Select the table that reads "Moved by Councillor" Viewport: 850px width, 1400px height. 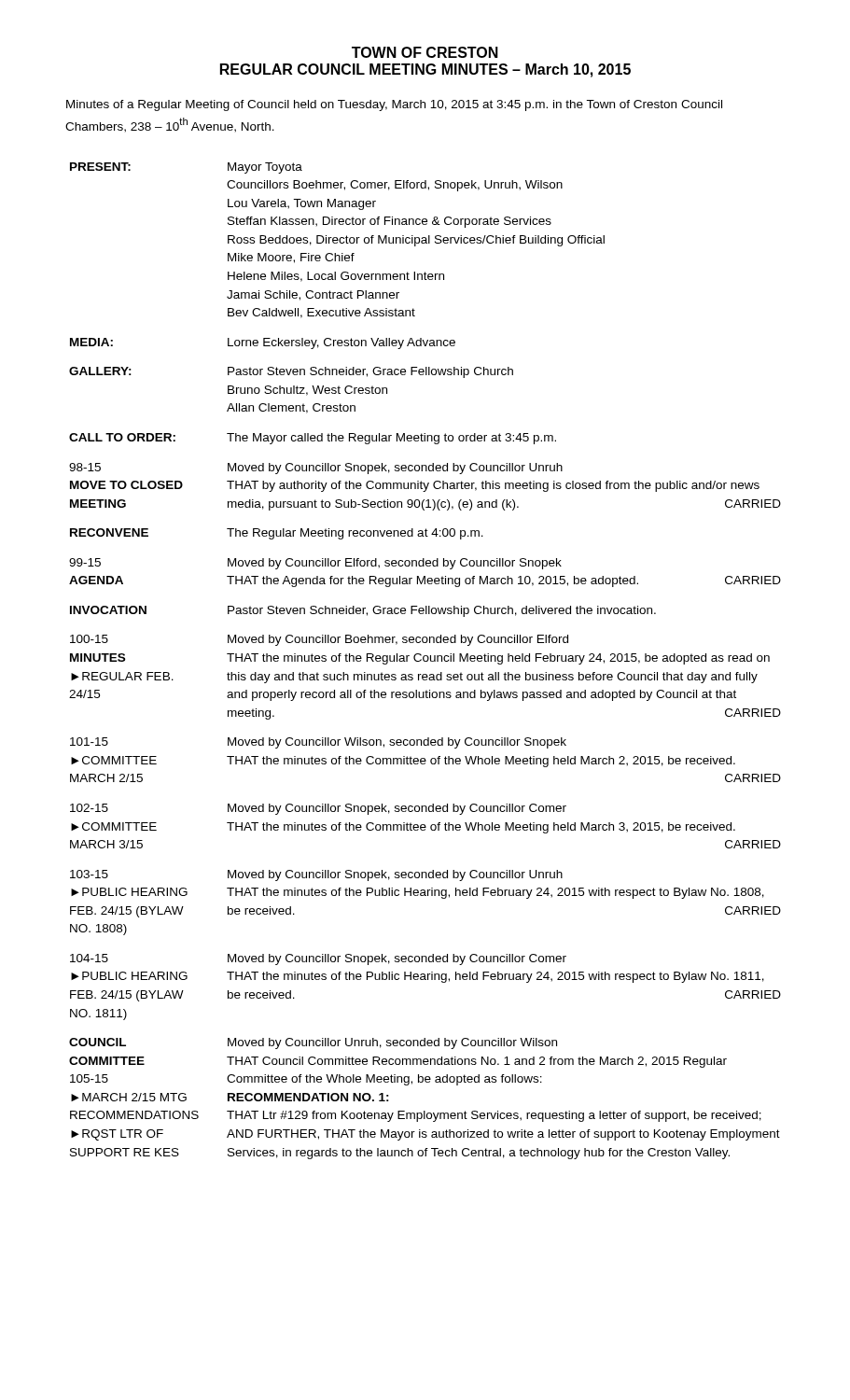(x=425, y=659)
